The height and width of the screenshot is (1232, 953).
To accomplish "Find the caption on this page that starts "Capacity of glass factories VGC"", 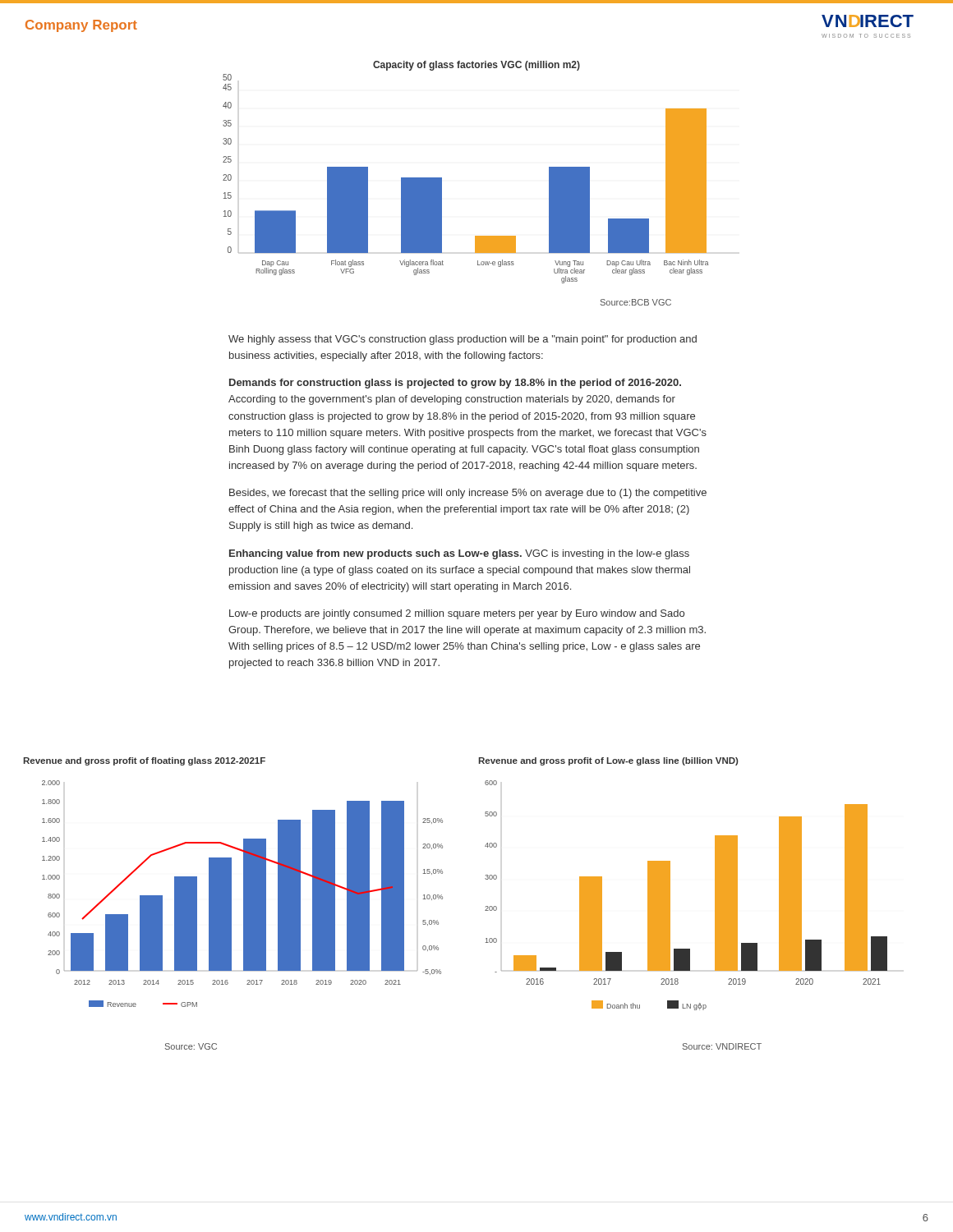I will 476,65.
